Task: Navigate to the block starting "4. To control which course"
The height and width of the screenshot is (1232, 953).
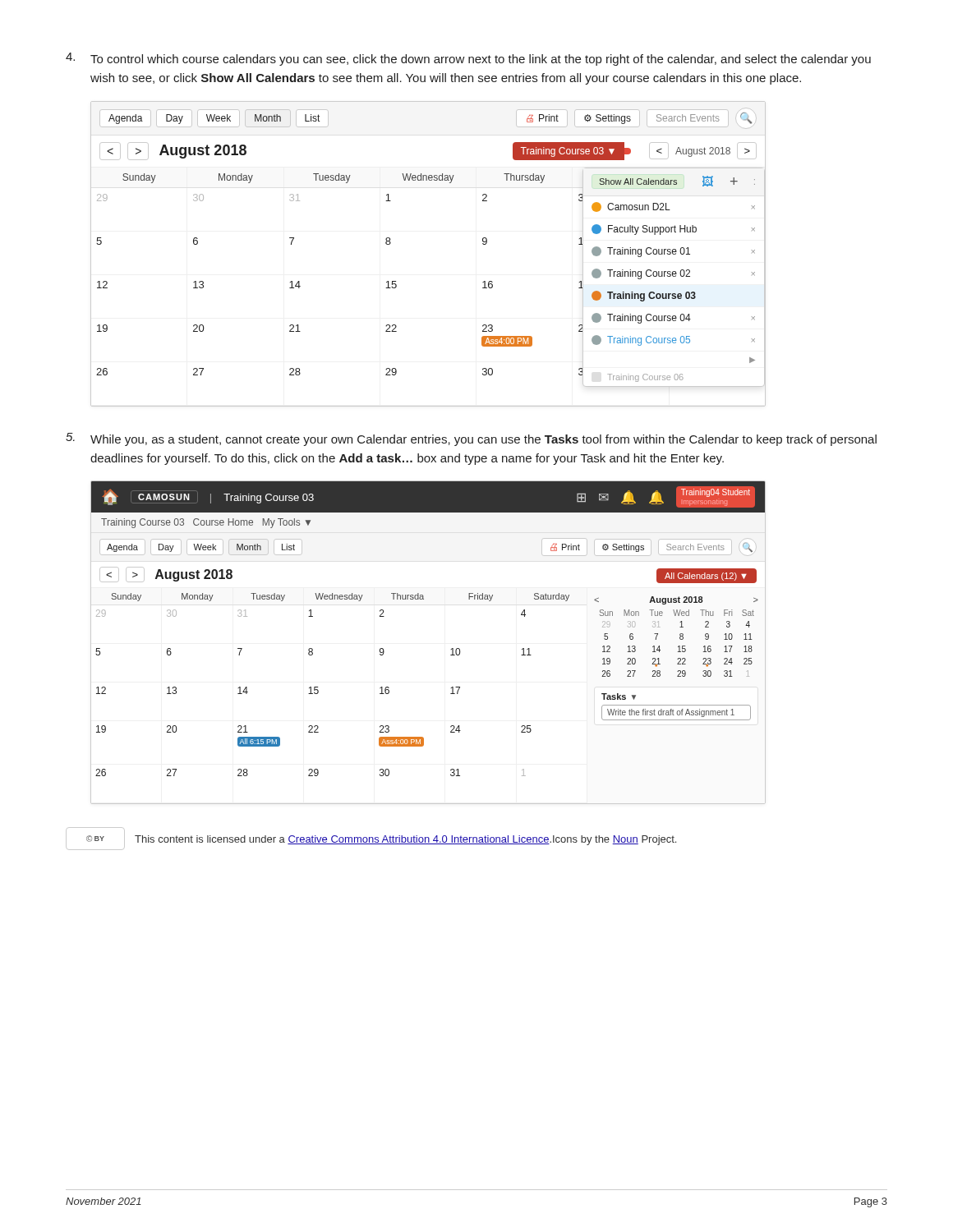Action: click(476, 68)
